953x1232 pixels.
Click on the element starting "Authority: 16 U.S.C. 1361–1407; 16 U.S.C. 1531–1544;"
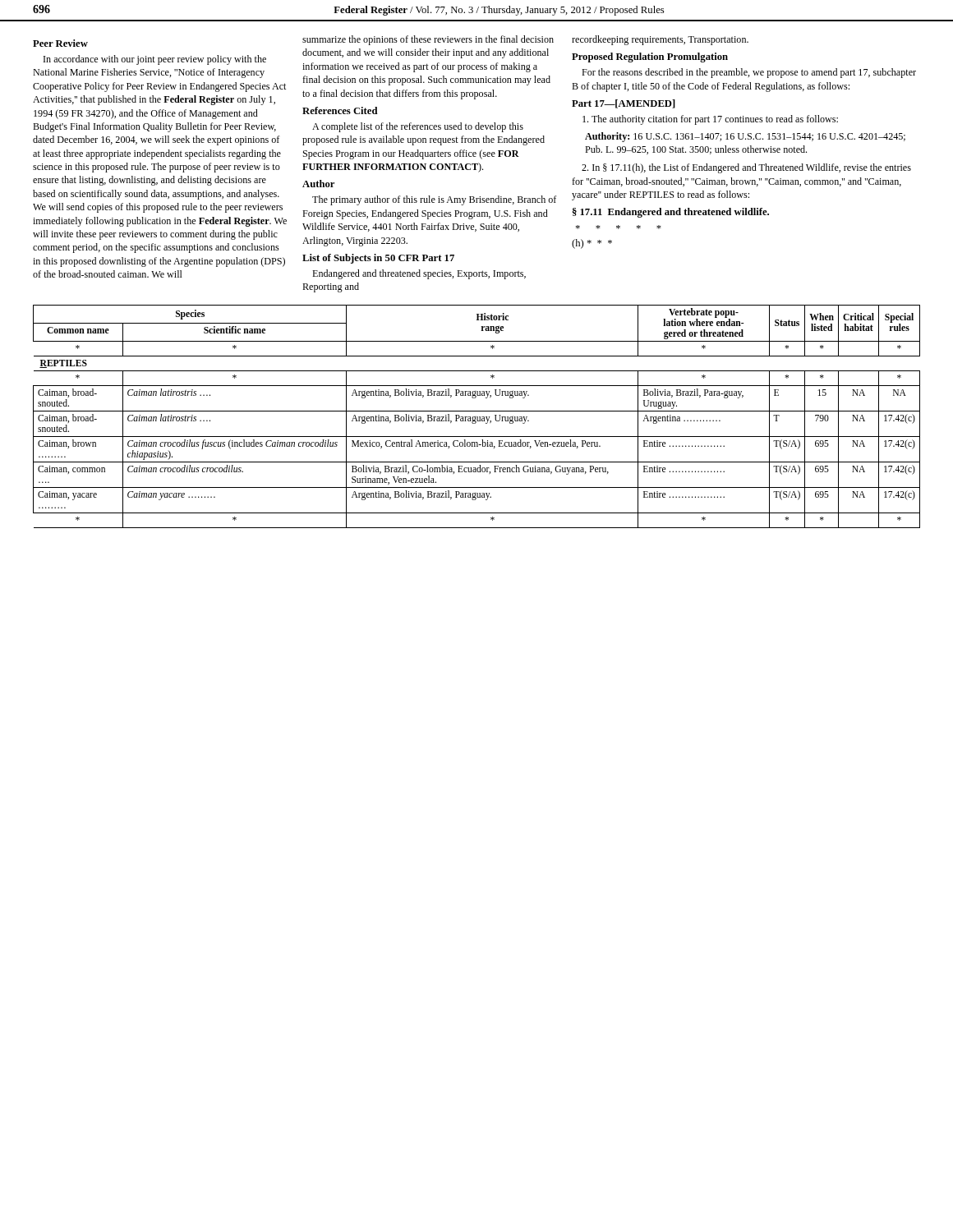[x=745, y=143]
